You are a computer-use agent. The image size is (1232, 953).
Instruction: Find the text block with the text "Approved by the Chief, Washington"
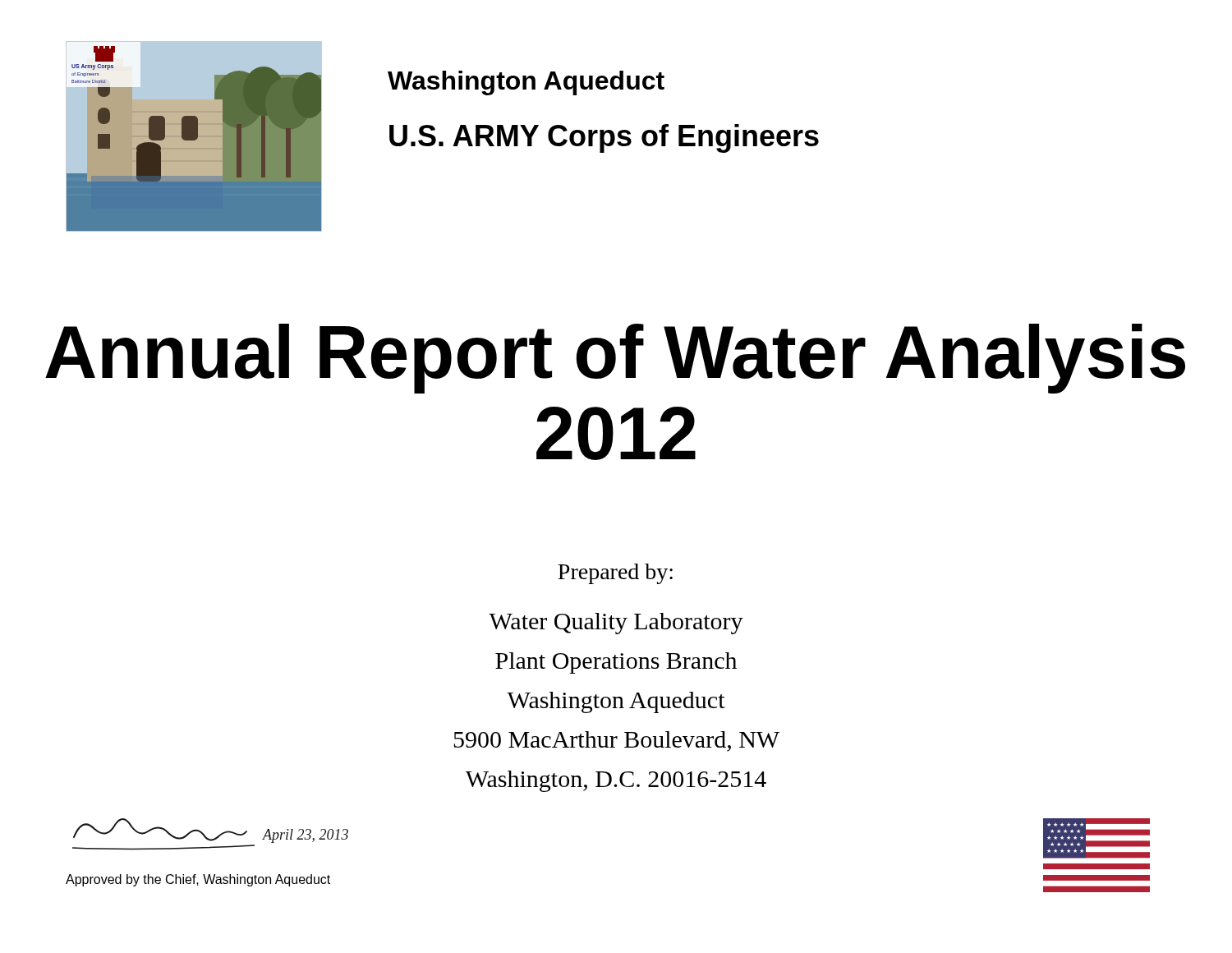pos(198,879)
